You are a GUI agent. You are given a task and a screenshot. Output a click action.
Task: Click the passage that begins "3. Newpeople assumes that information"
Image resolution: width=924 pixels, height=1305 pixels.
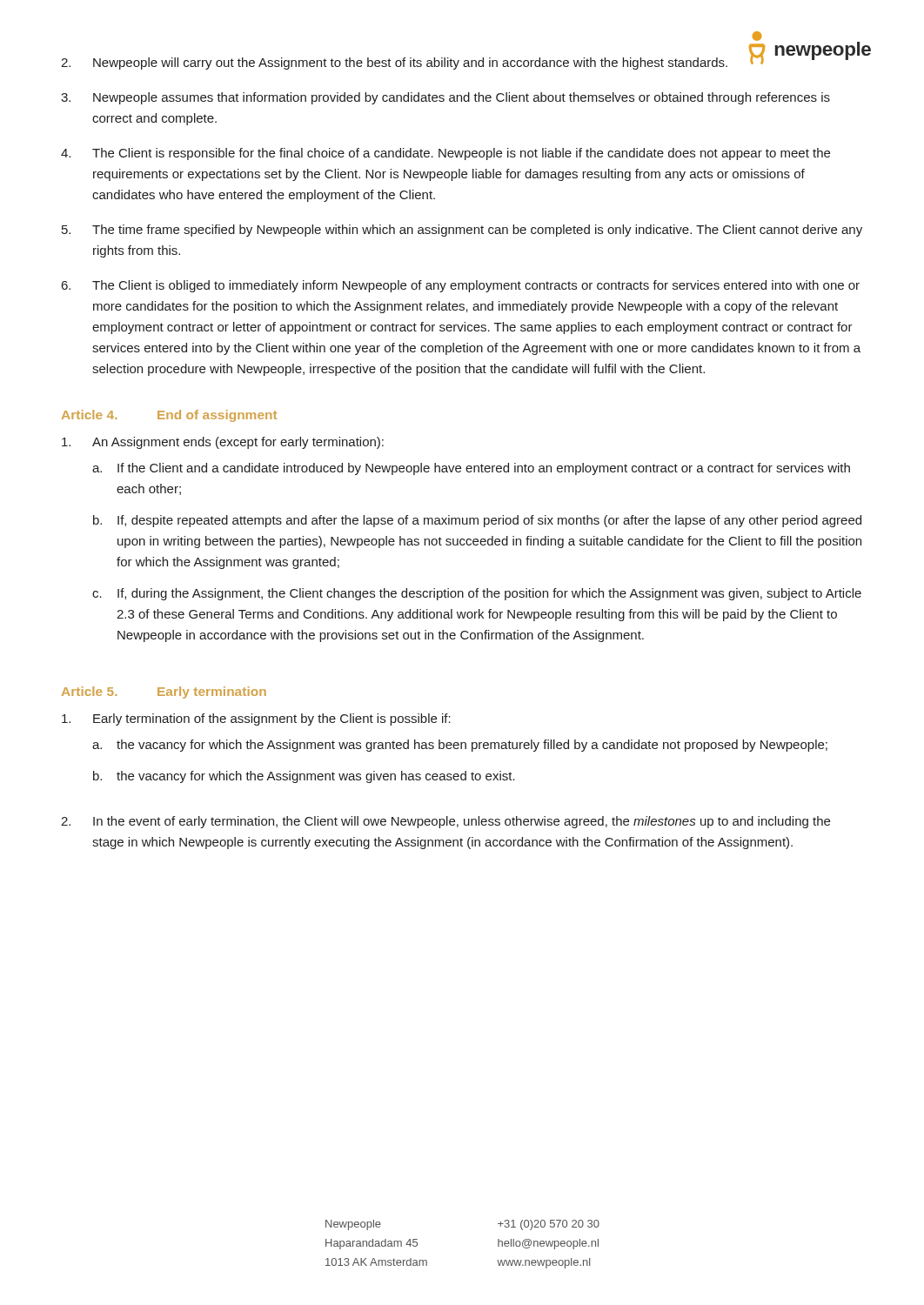click(462, 108)
